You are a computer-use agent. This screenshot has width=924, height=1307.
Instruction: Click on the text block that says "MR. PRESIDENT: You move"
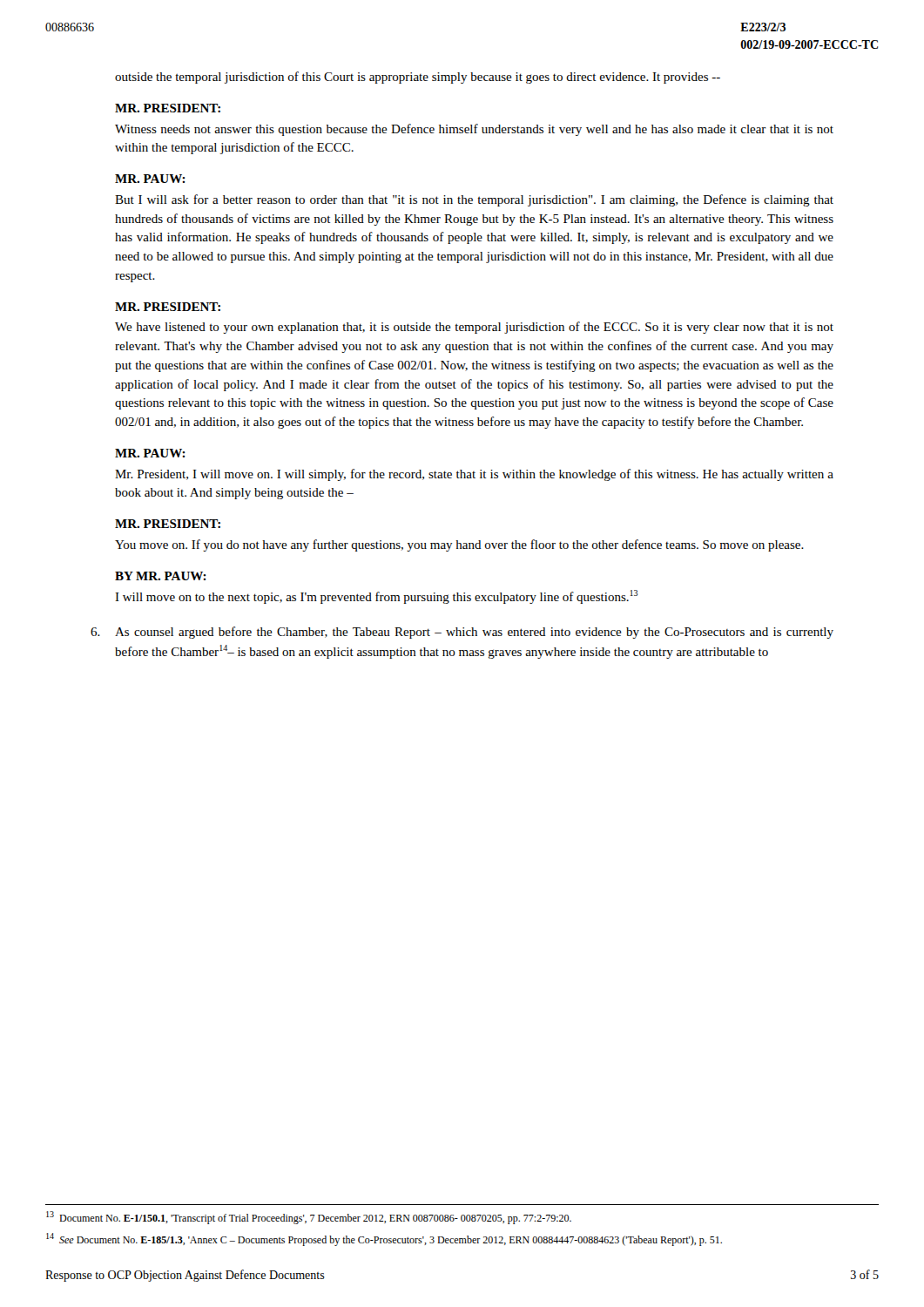coord(474,535)
